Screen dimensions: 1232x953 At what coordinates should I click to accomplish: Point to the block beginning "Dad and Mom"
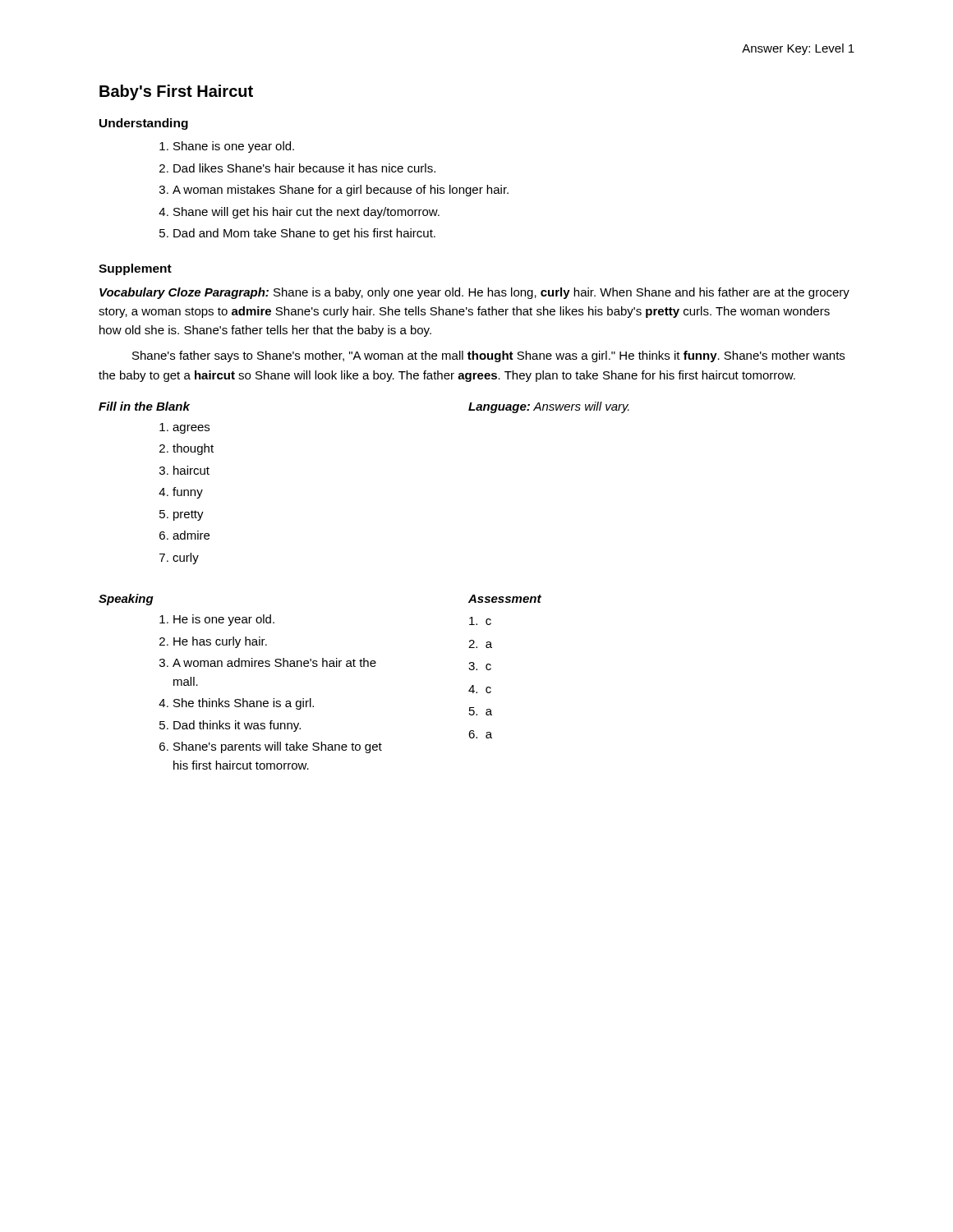[x=297, y=234]
